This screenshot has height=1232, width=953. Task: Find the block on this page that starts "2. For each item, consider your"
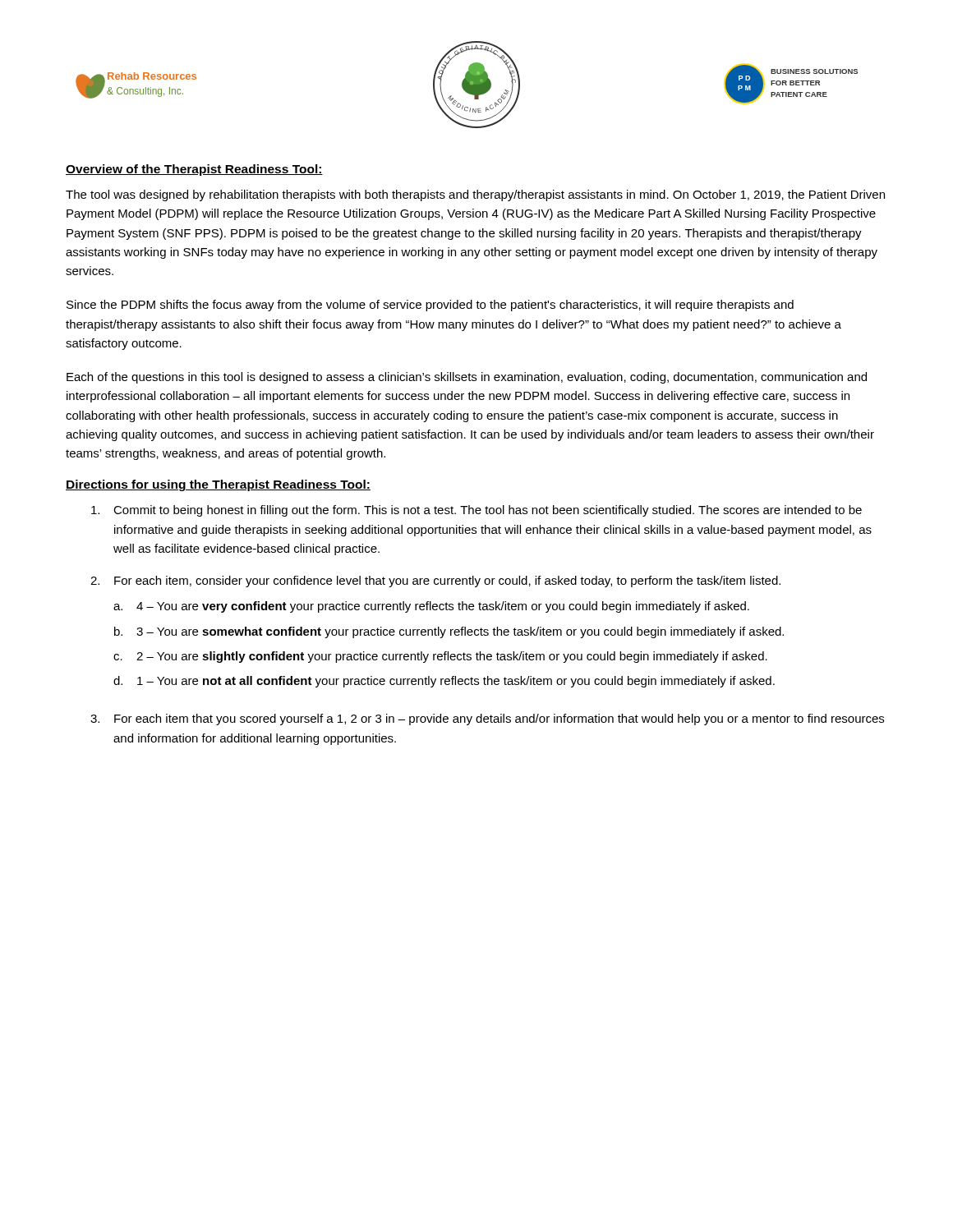pos(489,633)
